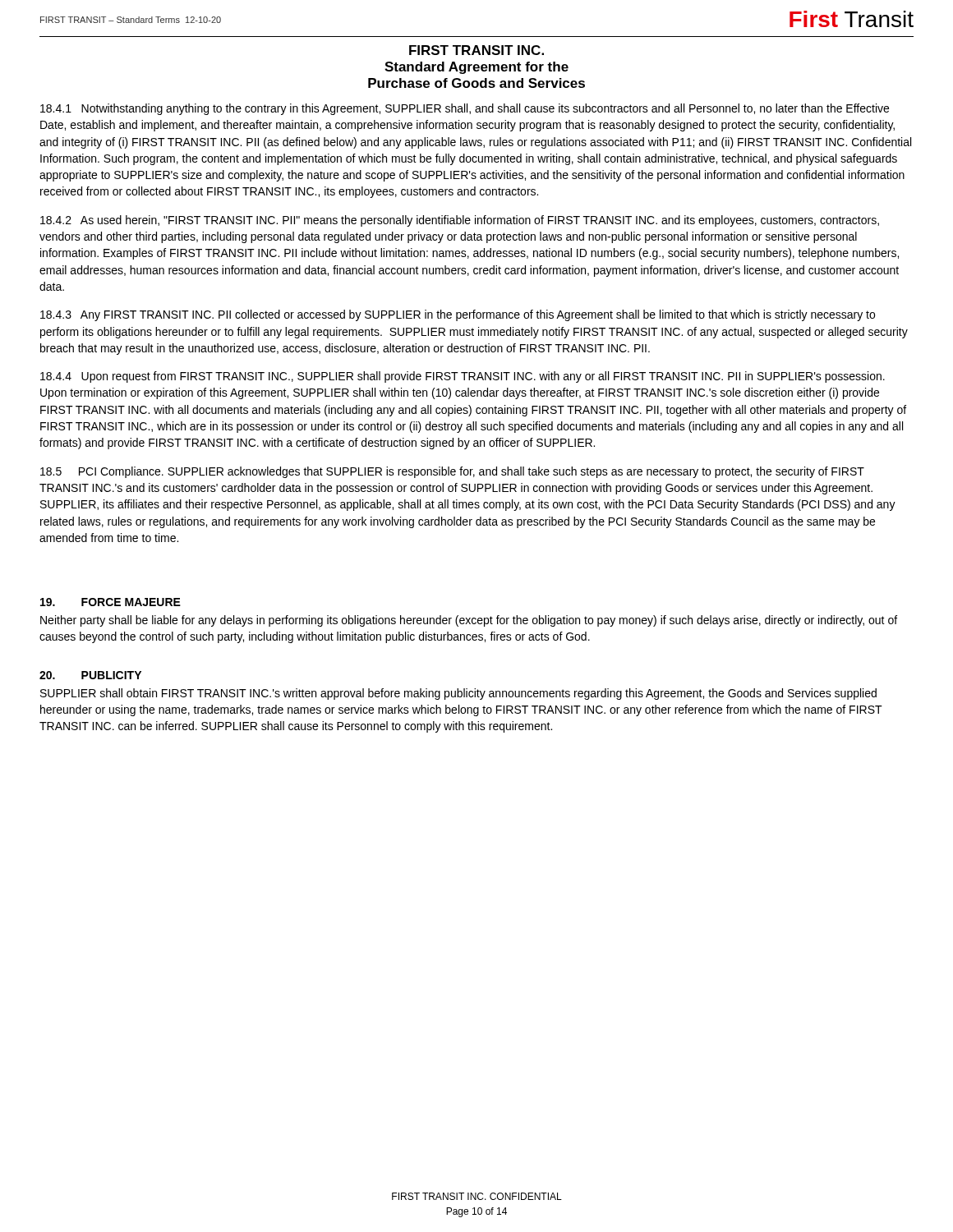953x1232 pixels.
Task: Find the passage starting "SUPPLIER shall obtain FIRST TRANSIT"
Action: [x=461, y=710]
